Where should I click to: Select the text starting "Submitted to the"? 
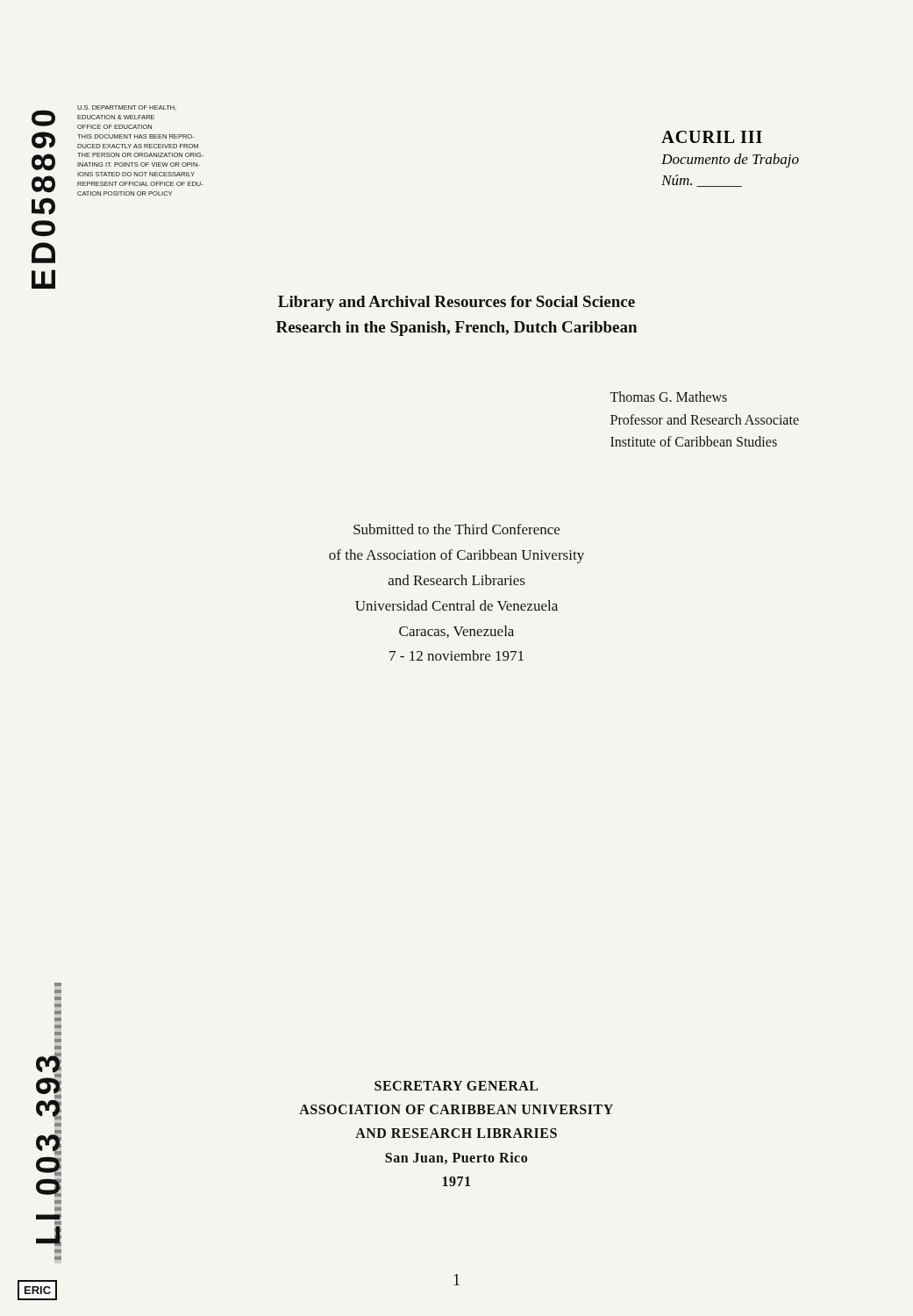tap(456, 593)
